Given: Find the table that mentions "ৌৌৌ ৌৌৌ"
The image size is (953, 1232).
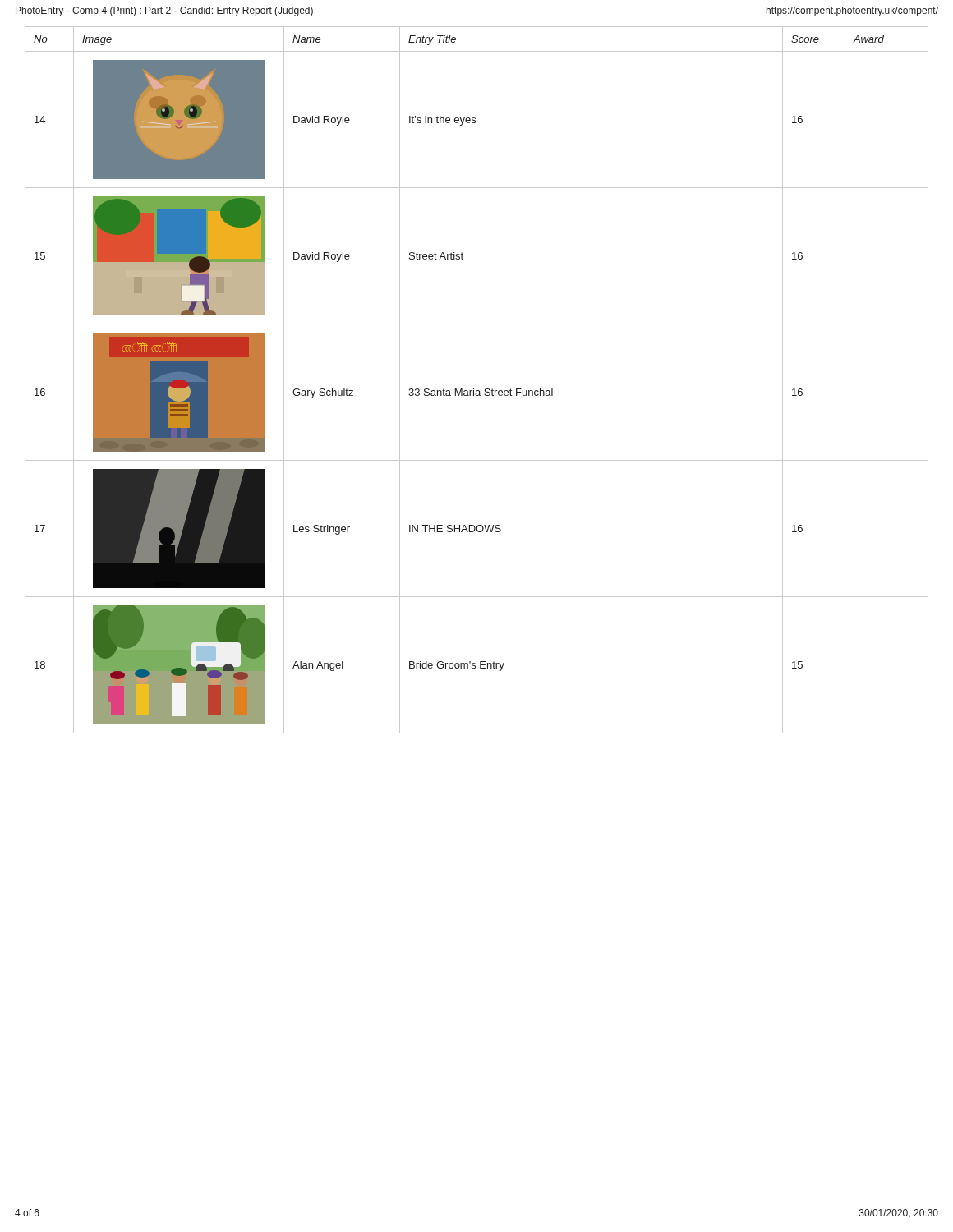Looking at the screenshot, I should pos(476,380).
